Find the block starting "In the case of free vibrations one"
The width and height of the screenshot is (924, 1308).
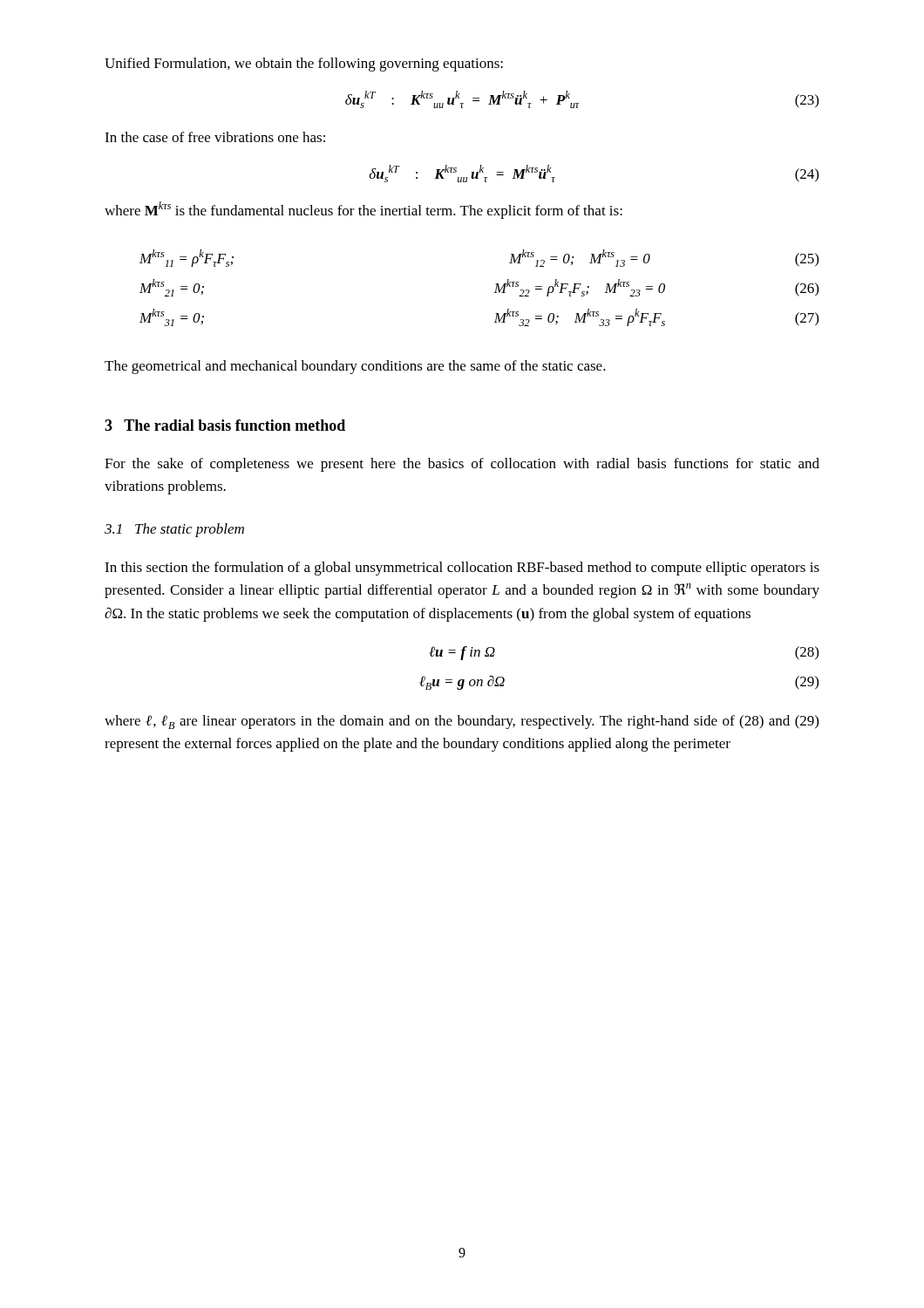click(215, 137)
